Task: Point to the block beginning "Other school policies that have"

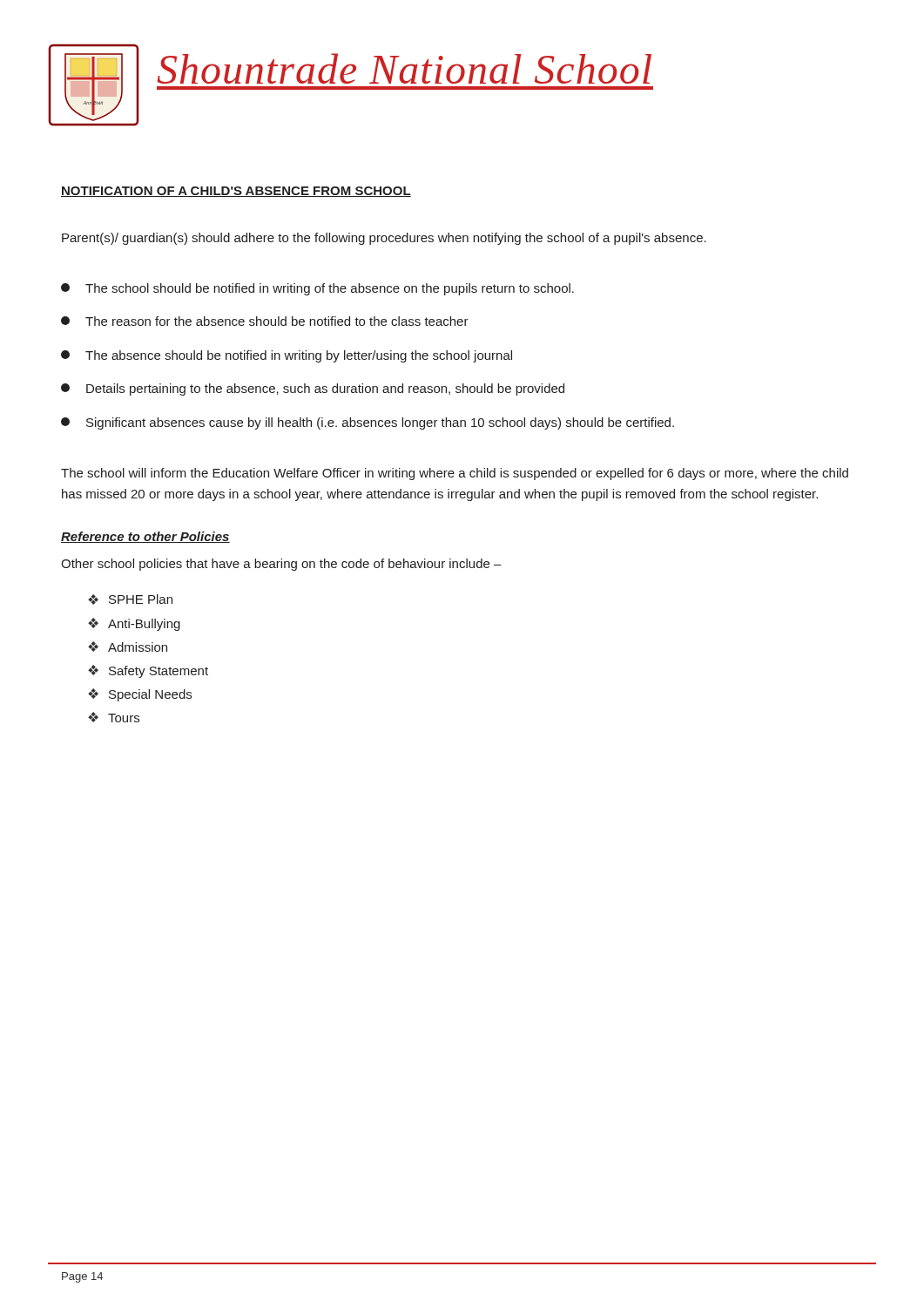Action: (x=281, y=563)
